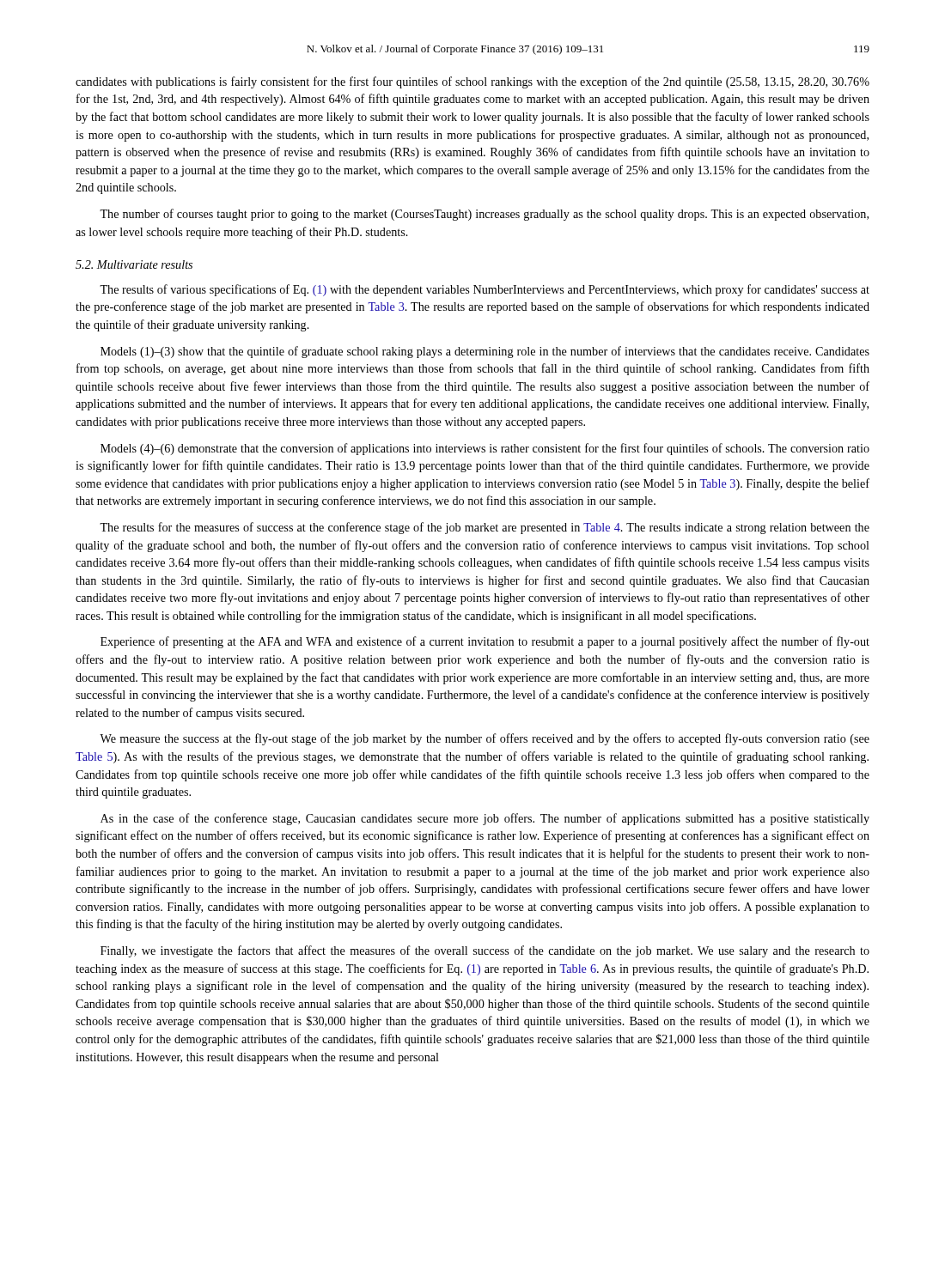Find the block starting "candidates with publications is fairly consistent for"
This screenshot has width=945, height=1288.
[472, 135]
